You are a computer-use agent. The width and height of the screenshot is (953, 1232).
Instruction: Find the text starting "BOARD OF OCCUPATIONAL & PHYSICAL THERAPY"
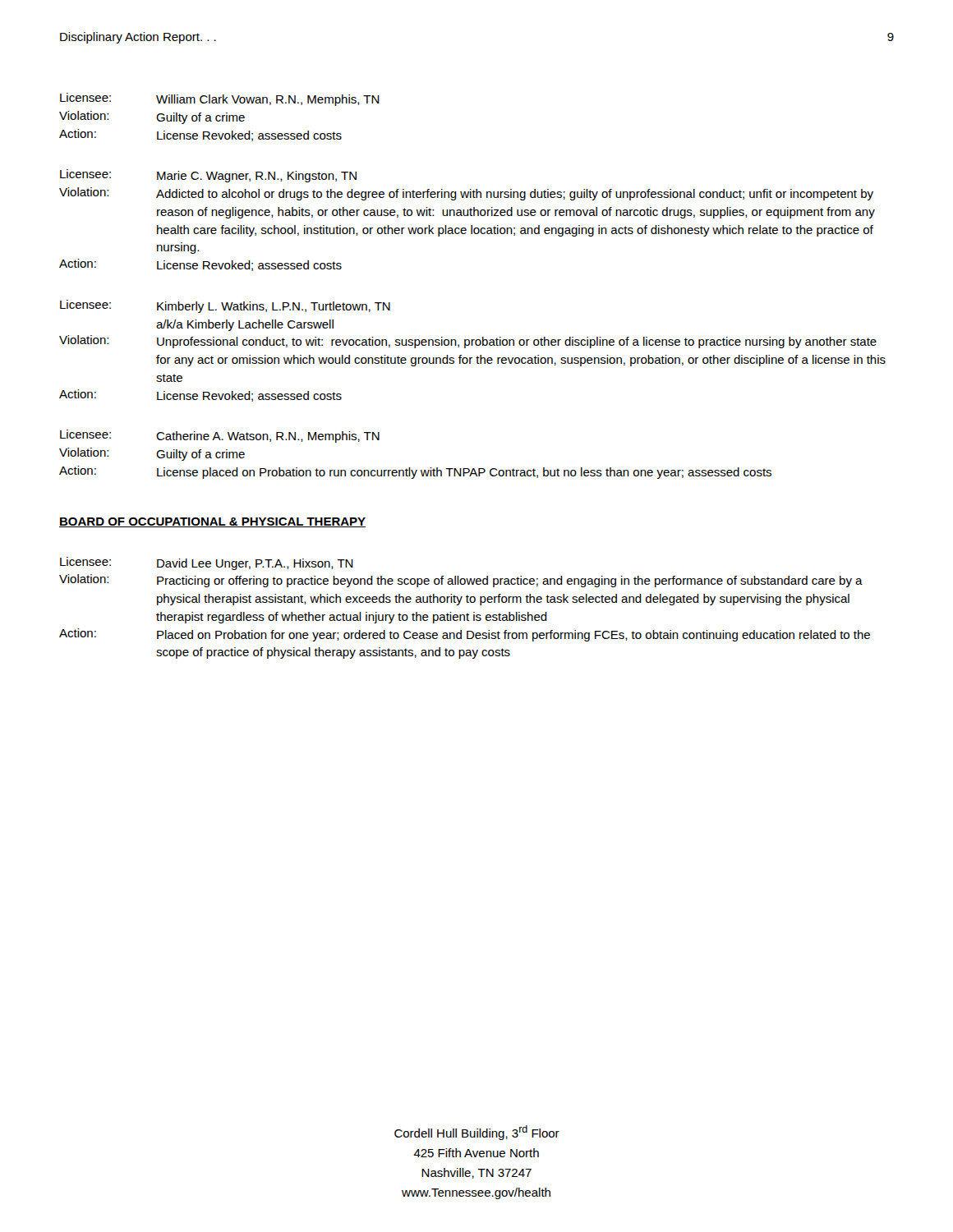212,521
